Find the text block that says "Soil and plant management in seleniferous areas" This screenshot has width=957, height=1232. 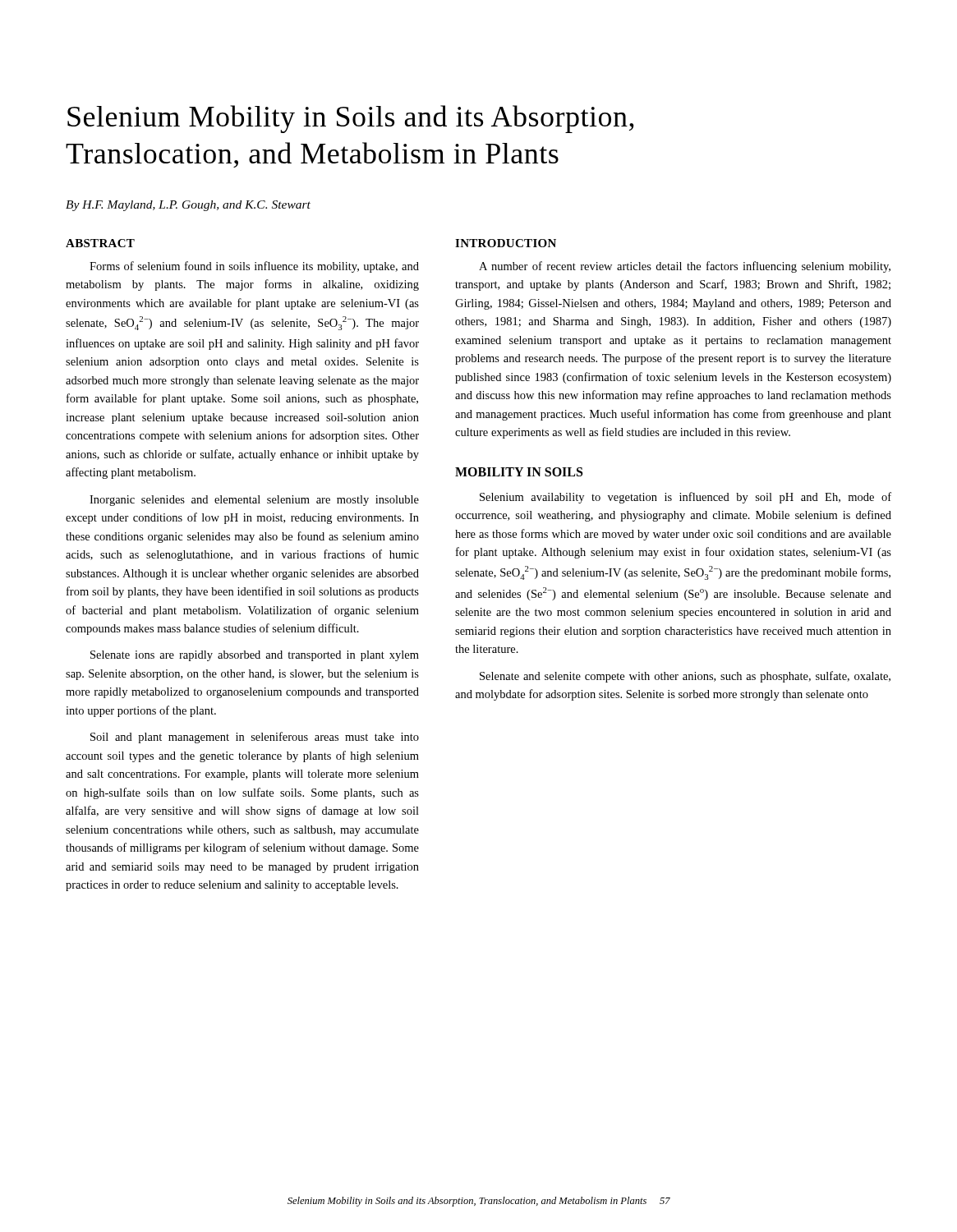(242, 811)
